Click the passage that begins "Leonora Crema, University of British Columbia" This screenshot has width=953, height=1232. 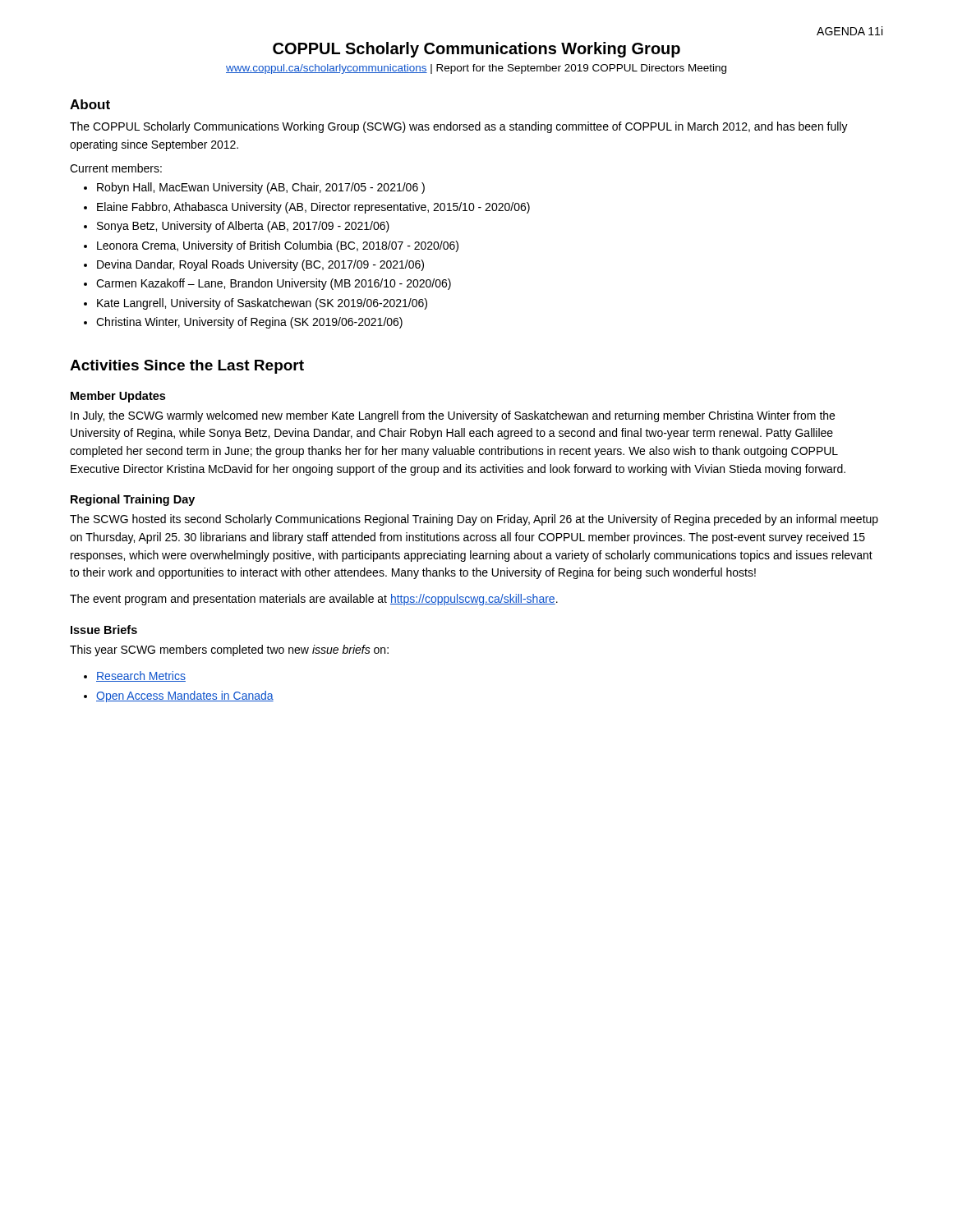[278, 245]
